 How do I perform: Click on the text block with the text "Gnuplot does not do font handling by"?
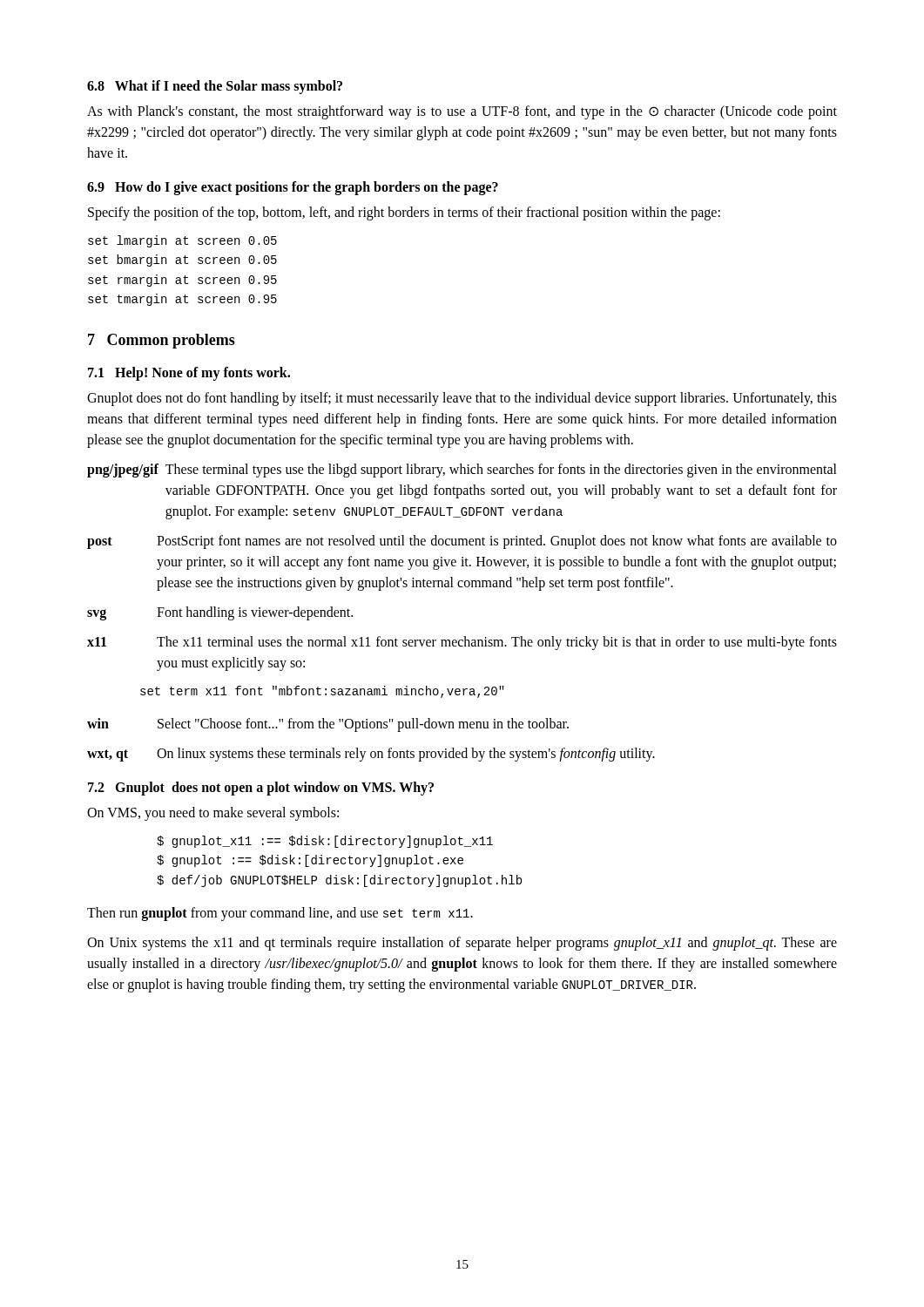coord(462,419)
